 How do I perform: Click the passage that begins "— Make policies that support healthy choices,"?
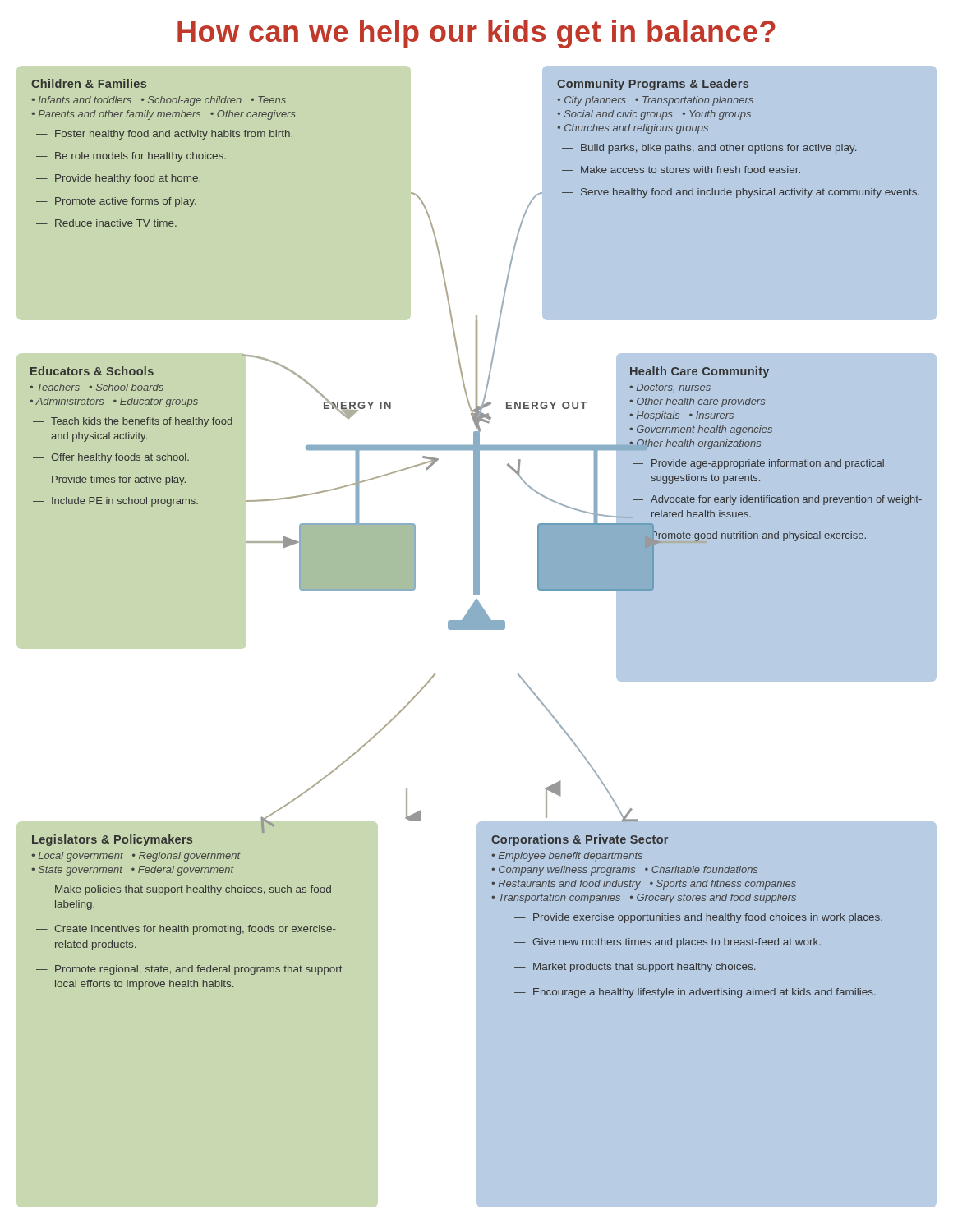coord(184,896)
